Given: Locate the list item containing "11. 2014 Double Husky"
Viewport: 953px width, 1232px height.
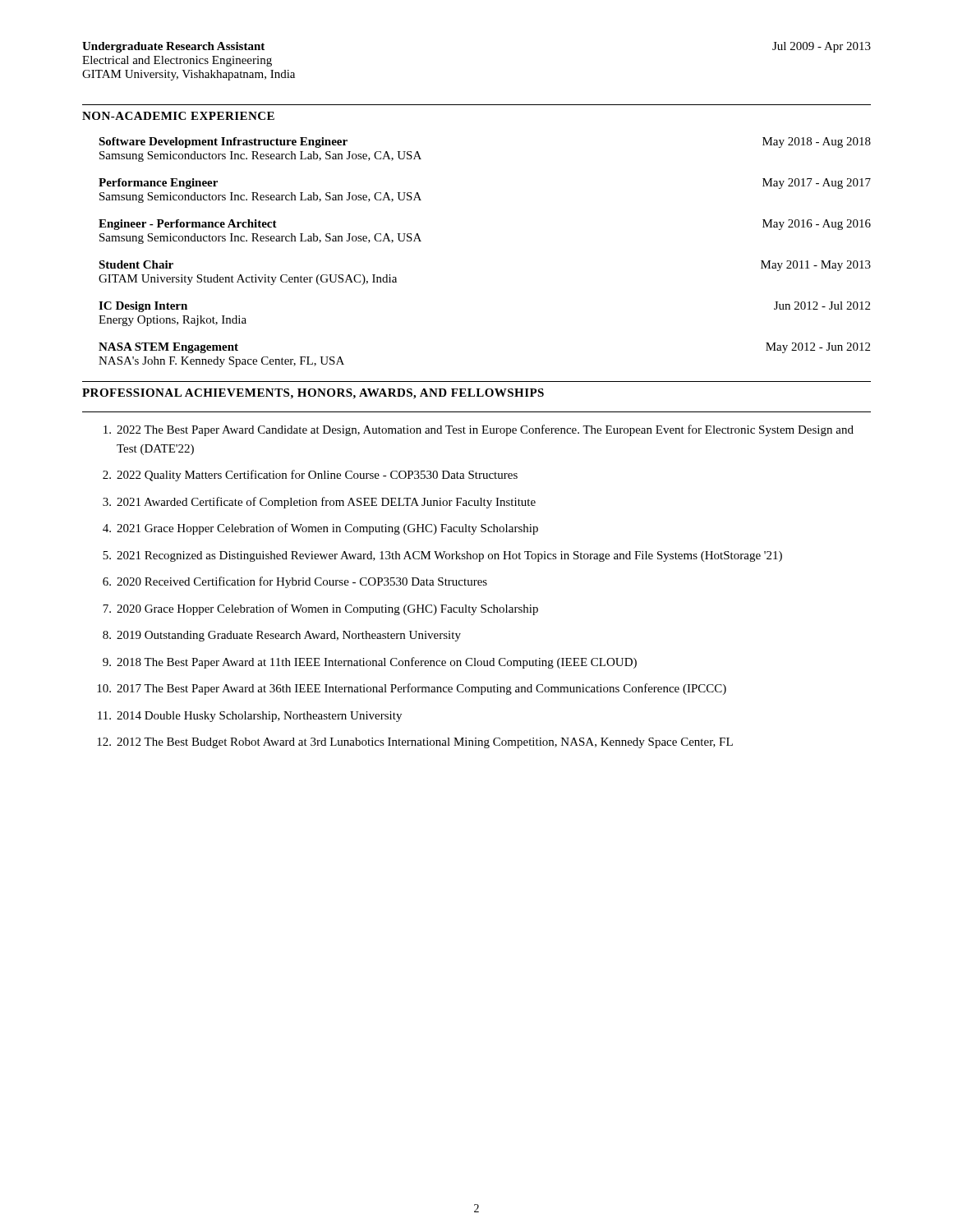Looking at the screenshot, I should pos(250,717).
